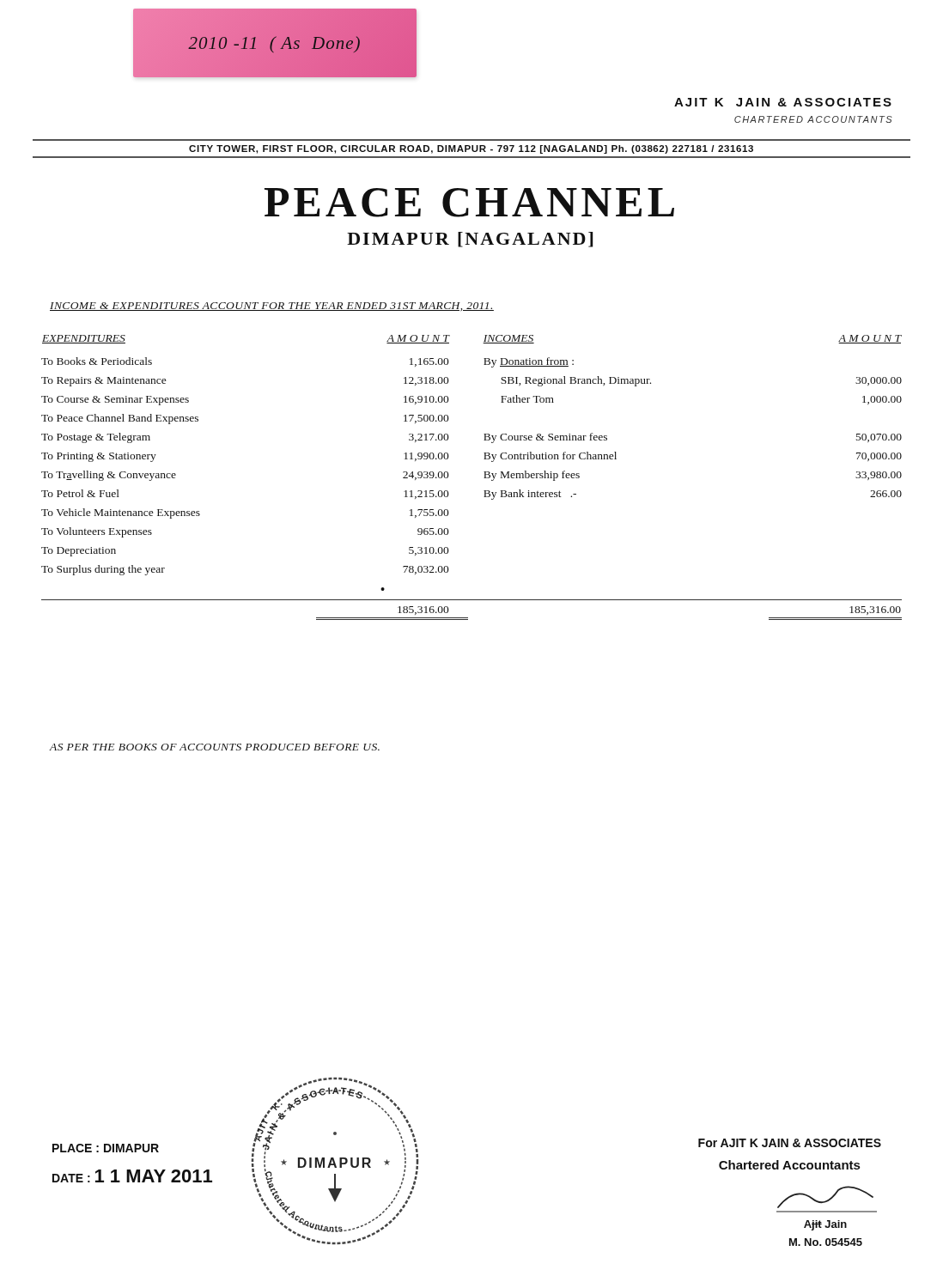Select the logo
Image resolution: width=943 pixels, height=1288 pixels.
tap(335, 1161)
